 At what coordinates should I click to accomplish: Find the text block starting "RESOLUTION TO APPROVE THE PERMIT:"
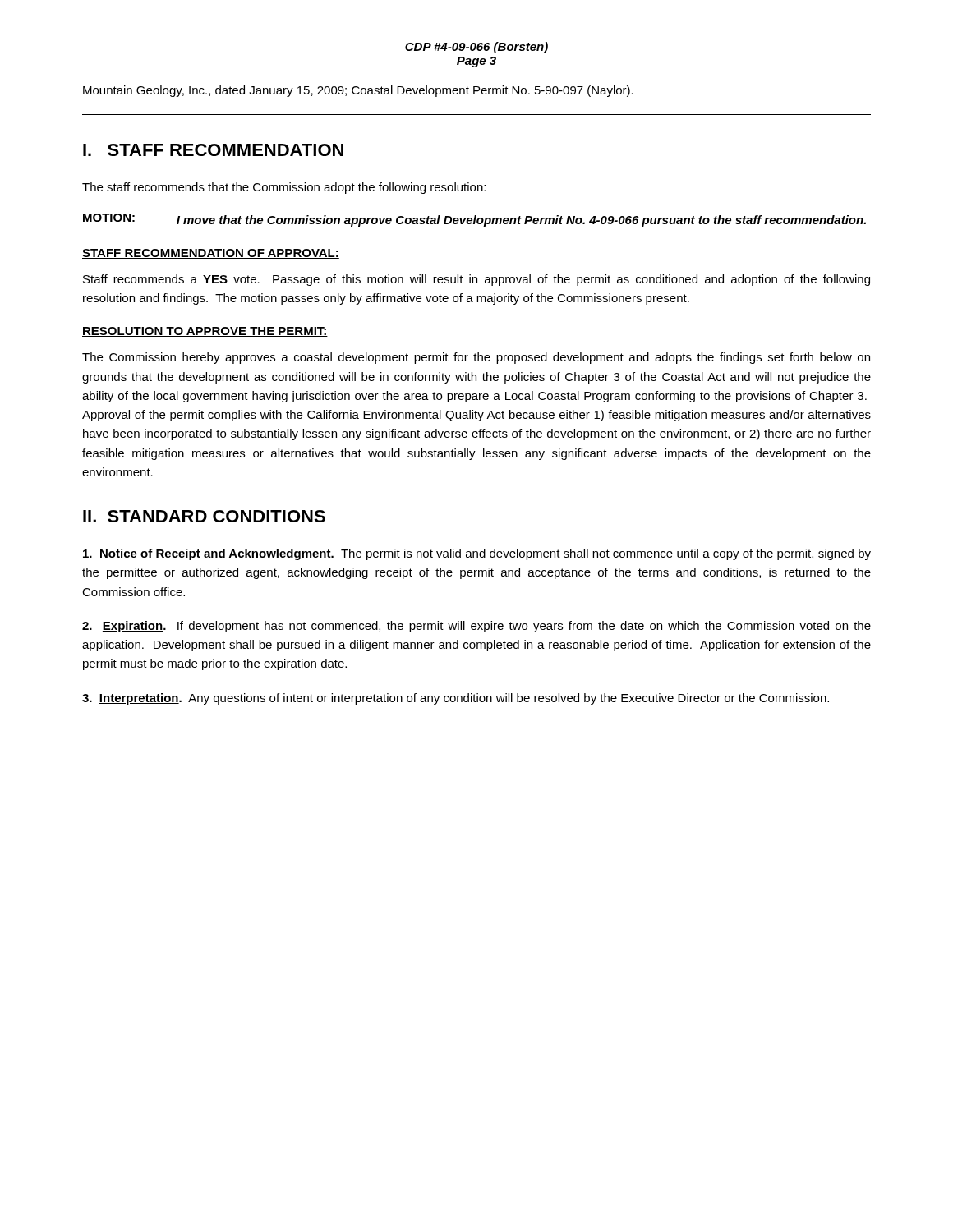(205, 331)
